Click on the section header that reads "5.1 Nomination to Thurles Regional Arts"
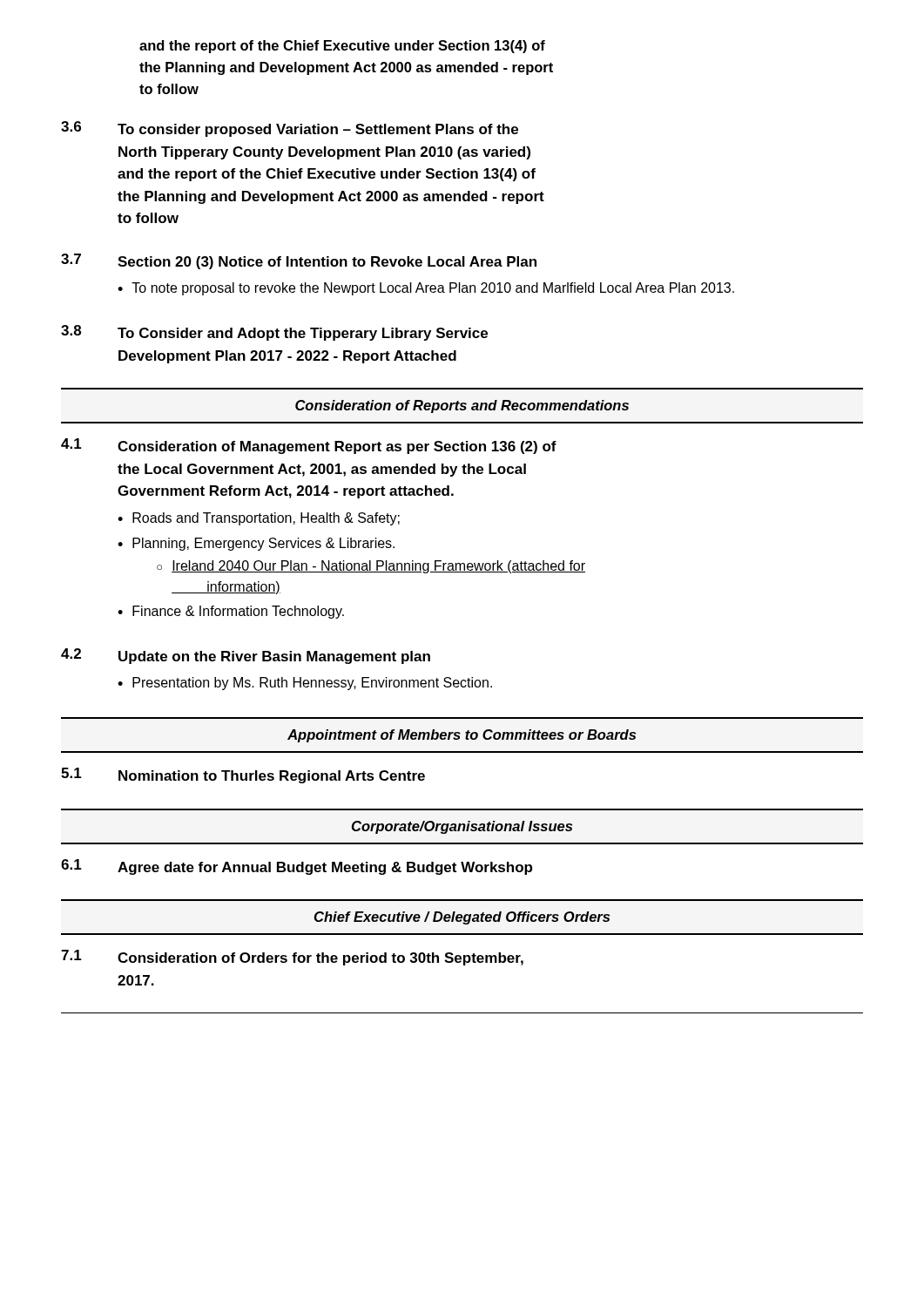The width and height of the screenshot is (924, 1307). [243, 775]
